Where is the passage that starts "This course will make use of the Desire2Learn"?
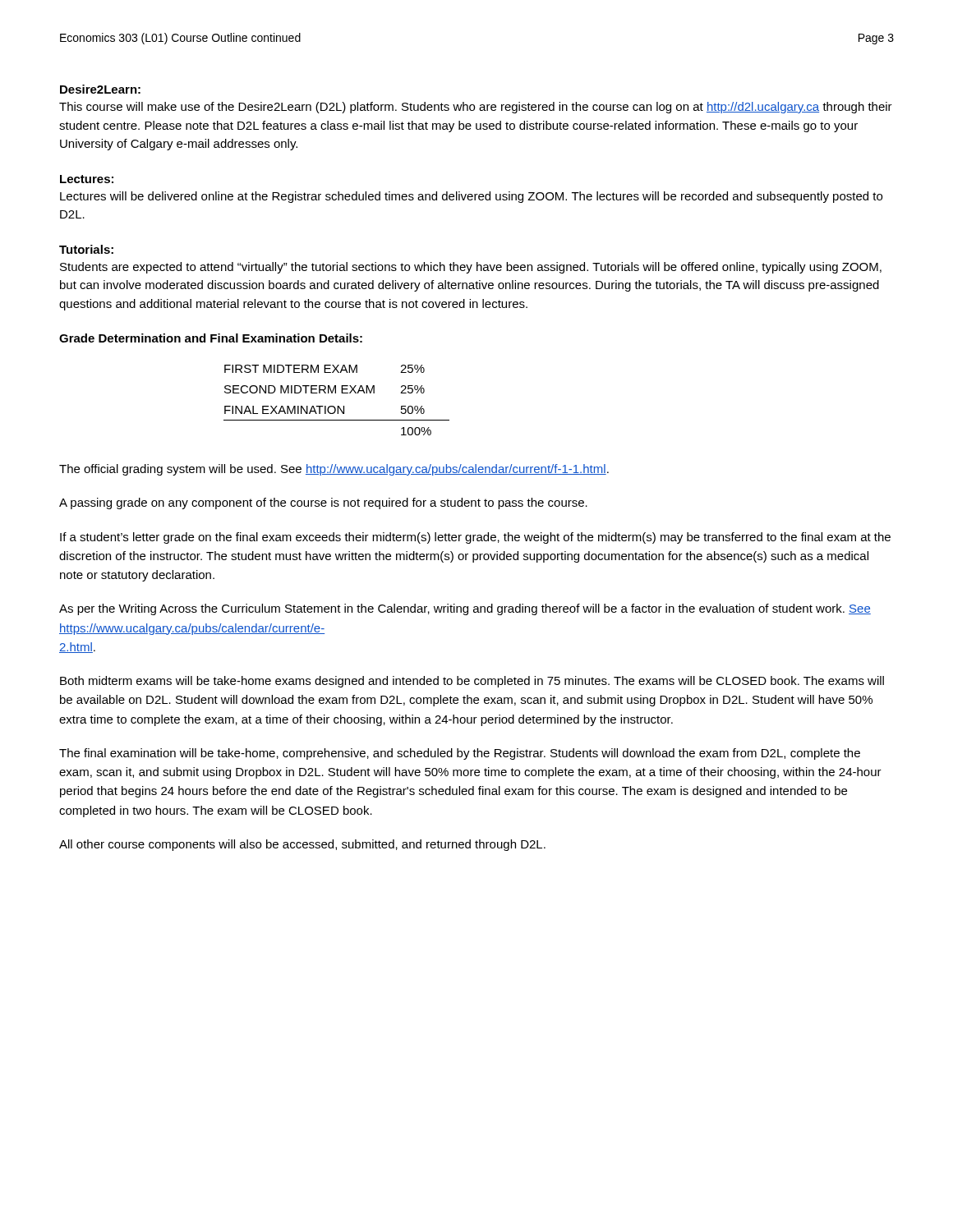 tap(476, 125)
